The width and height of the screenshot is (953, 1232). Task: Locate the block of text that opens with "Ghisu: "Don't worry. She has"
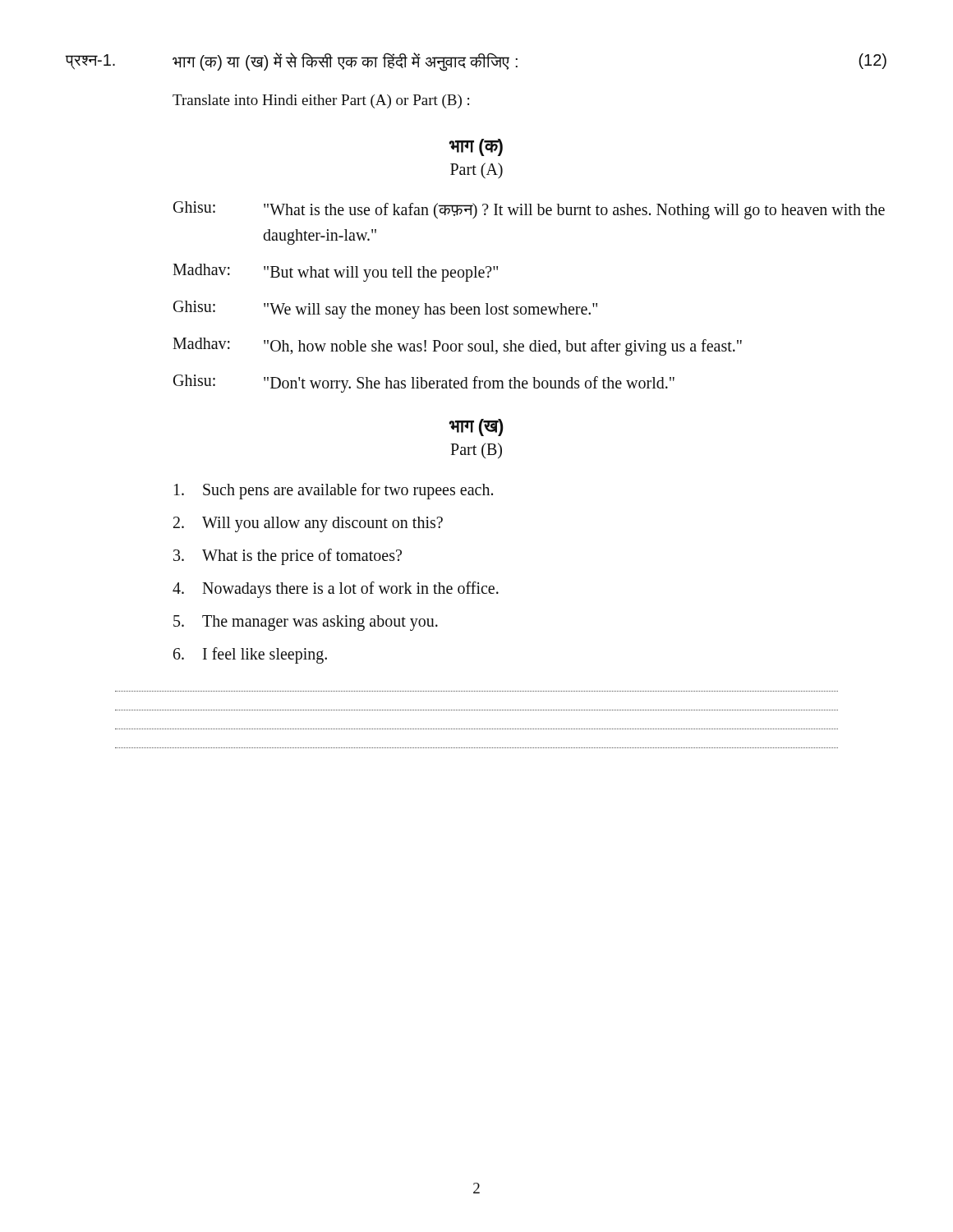pyautogui.click(x=530, y=383)
